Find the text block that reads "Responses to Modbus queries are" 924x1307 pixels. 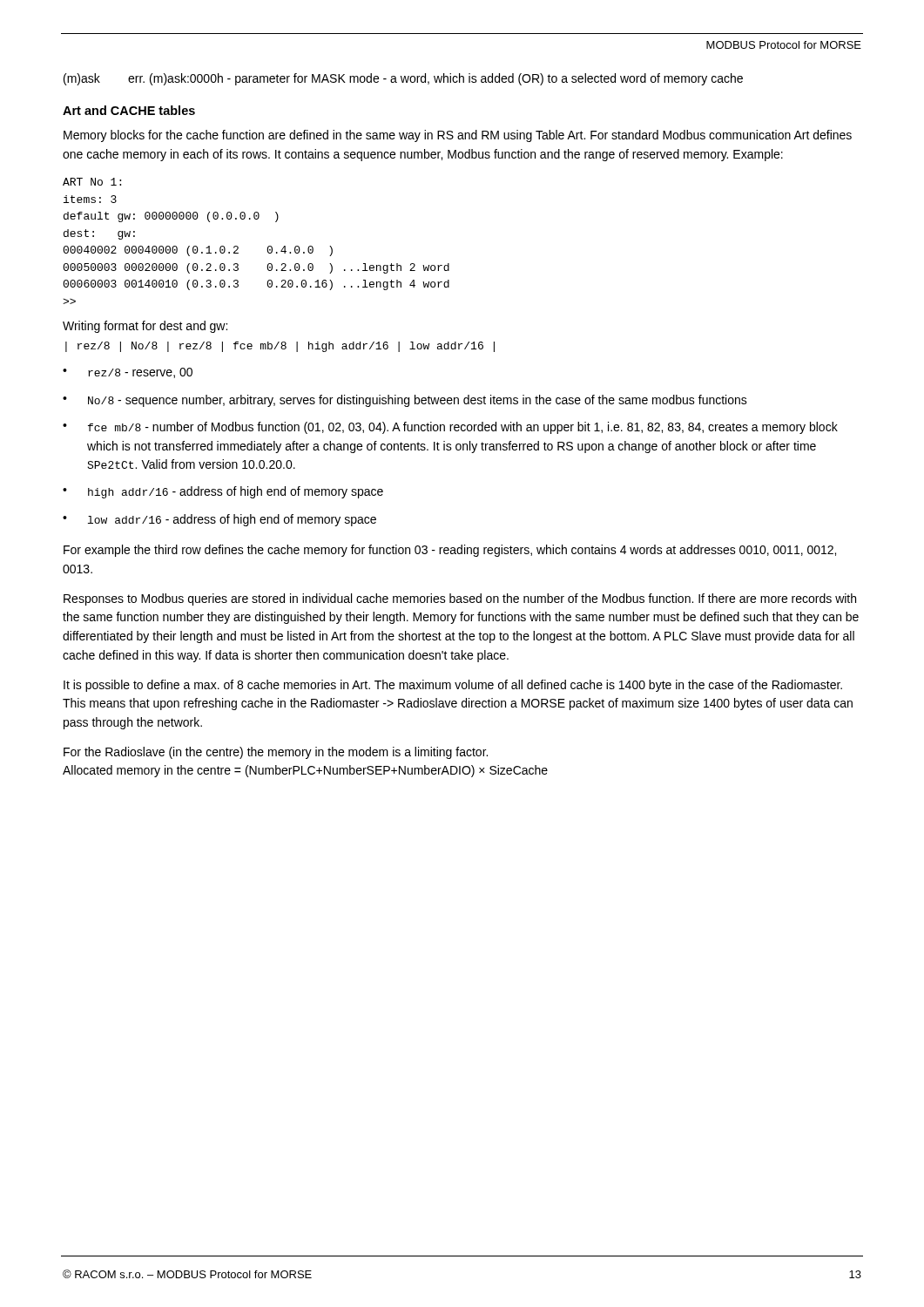(462, 627)
